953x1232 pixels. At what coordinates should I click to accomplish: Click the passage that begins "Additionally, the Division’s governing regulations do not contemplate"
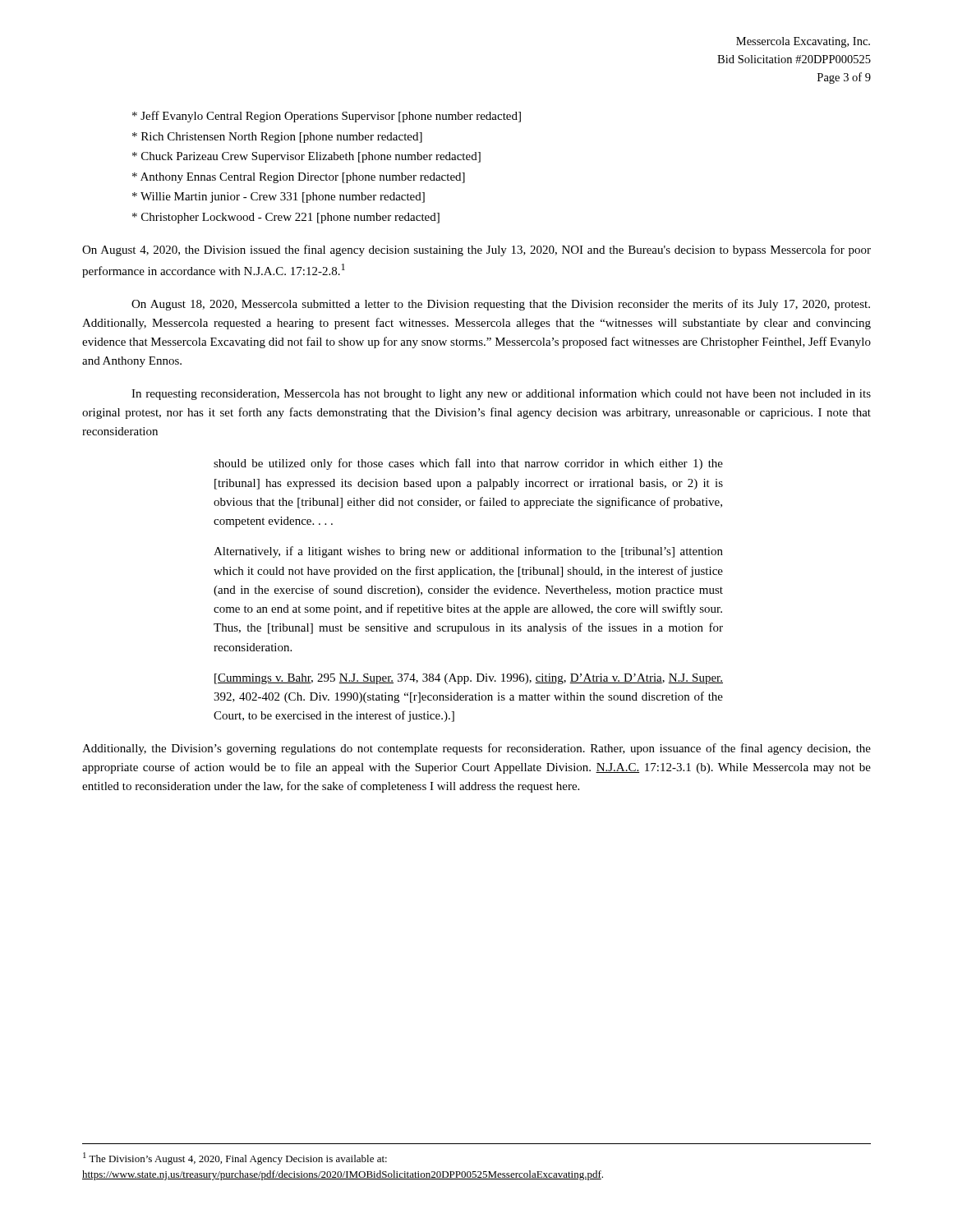pos(476,767)
